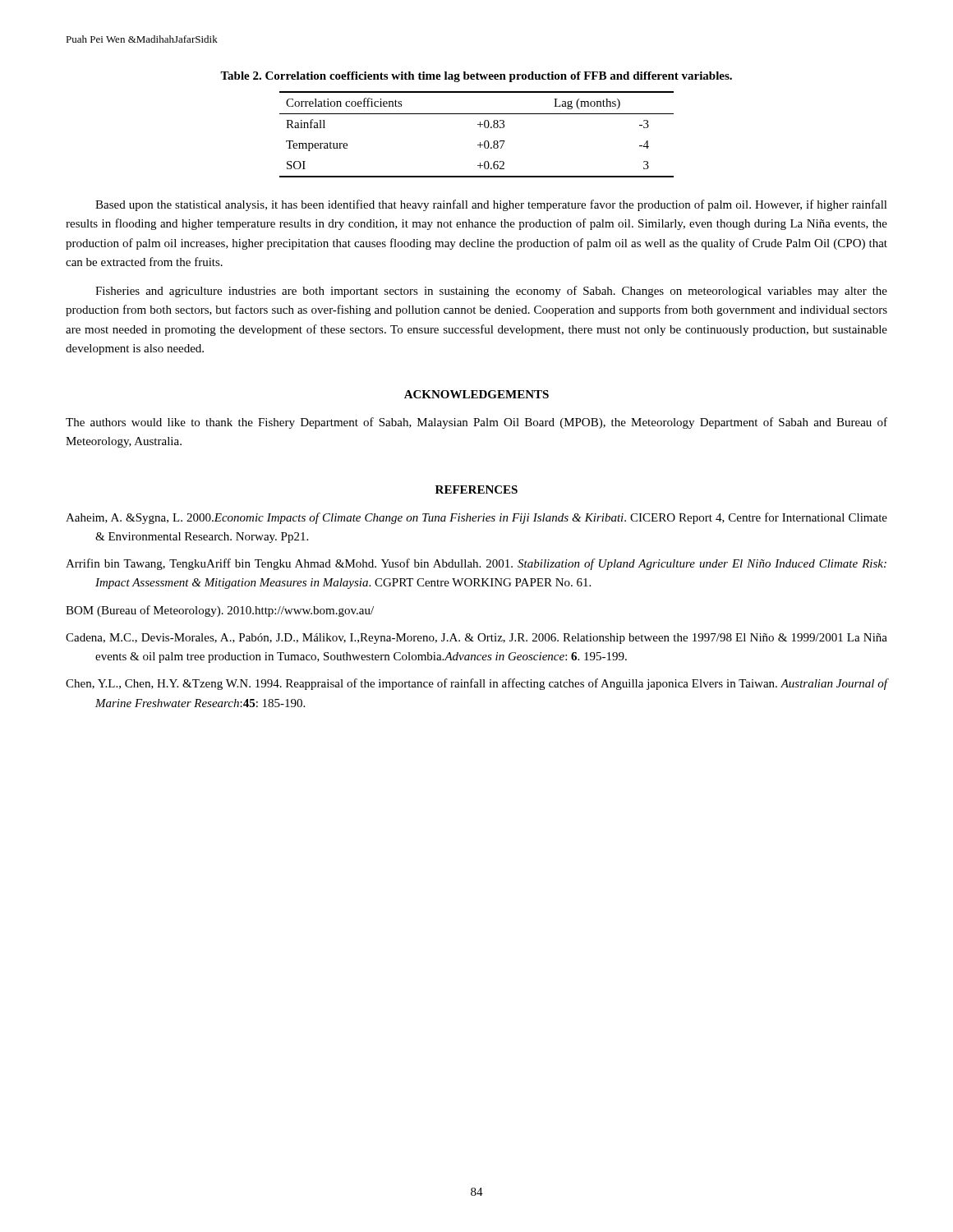Find the region starting "The authors would like to thank the Fishery"

pos(476,432)
